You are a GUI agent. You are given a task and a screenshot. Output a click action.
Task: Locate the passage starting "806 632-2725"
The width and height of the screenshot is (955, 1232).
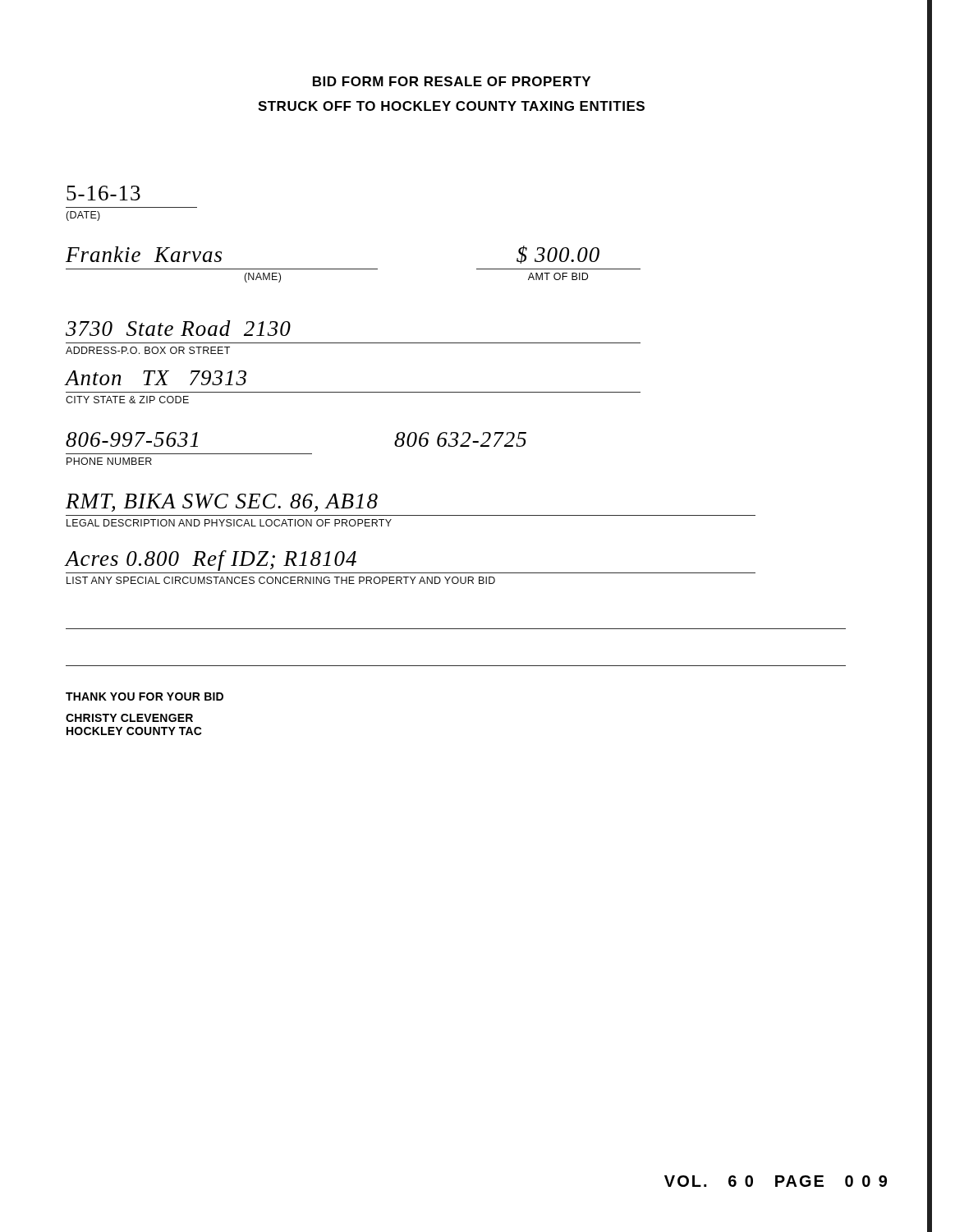(501, 441)
